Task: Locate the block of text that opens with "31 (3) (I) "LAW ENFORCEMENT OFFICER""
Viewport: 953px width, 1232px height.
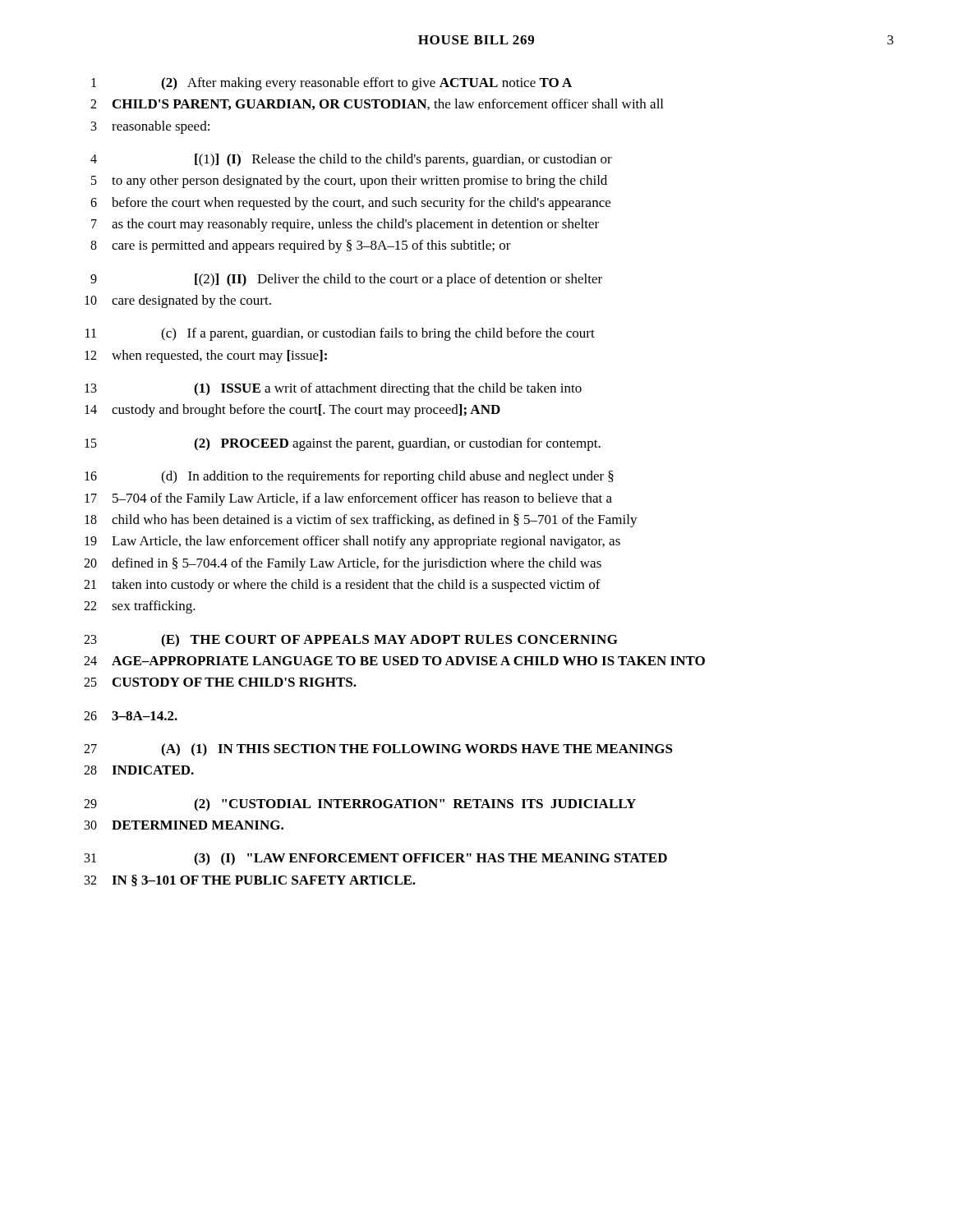Action: pyautogui.click(x=481, y=869)
